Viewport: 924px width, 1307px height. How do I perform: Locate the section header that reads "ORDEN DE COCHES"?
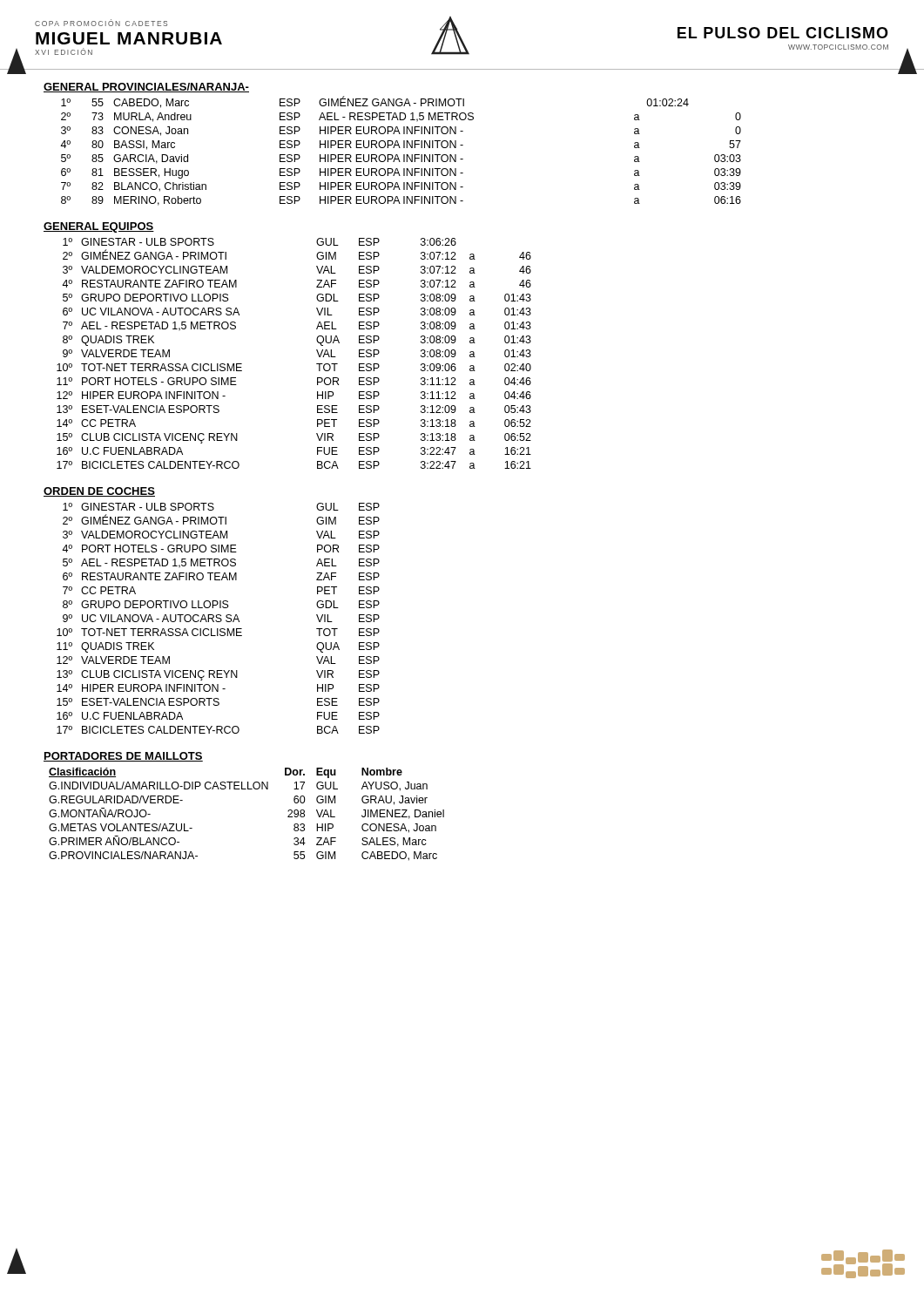click(99, 491)
